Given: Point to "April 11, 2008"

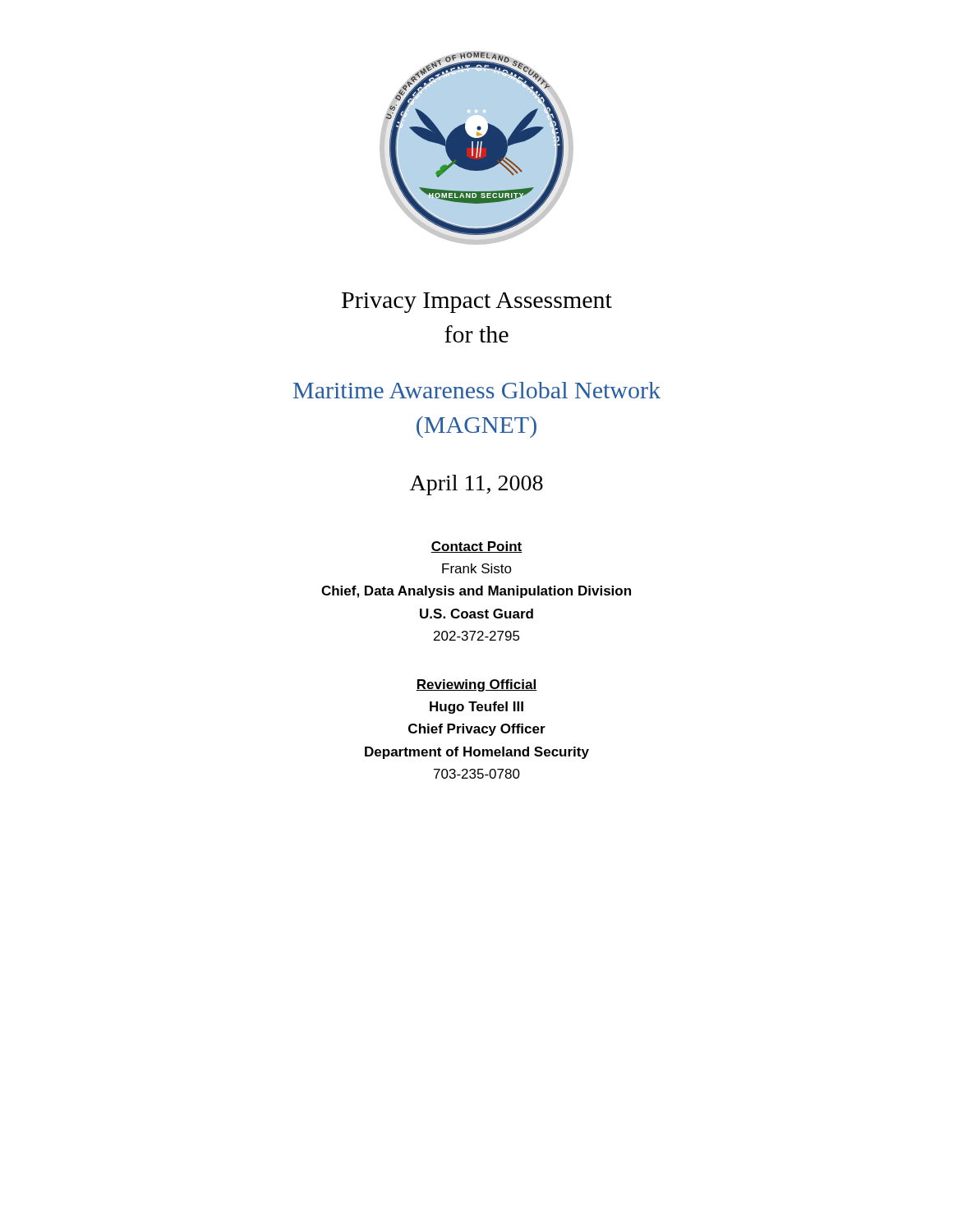Looking at the screenshot, I should pyautogui.click(x=476, y=483).
